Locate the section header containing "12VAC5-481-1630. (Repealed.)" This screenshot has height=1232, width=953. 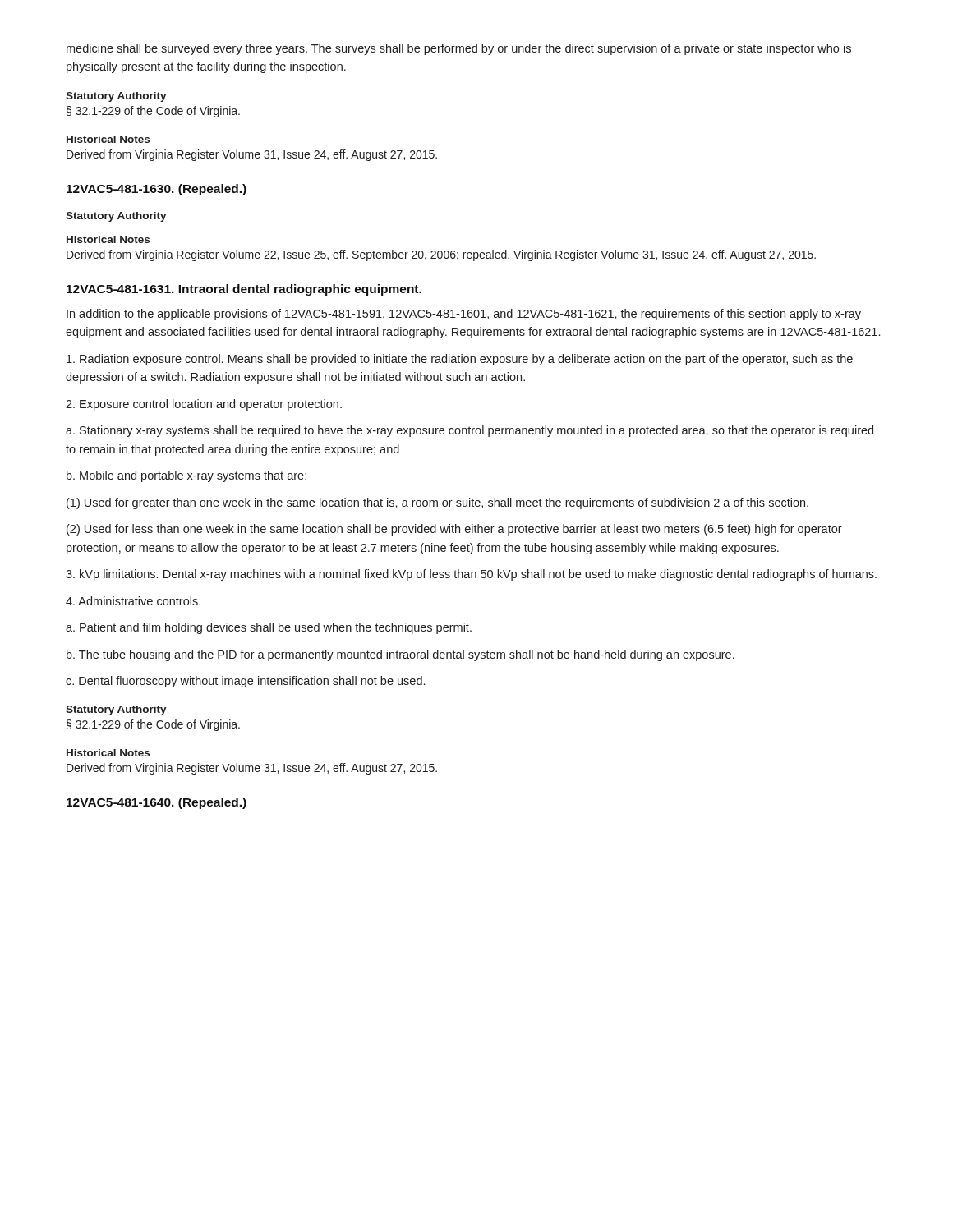pos(156,188)
